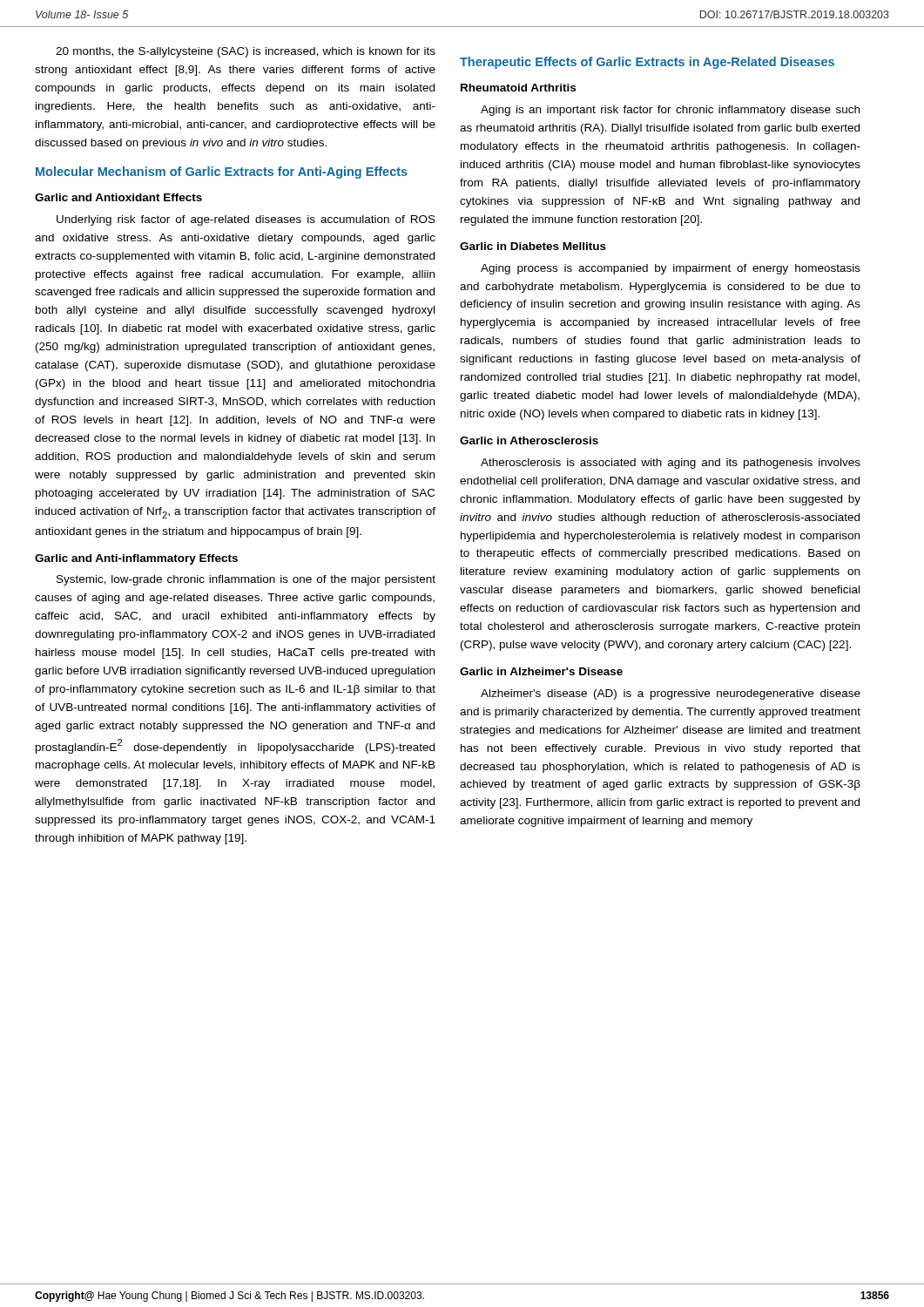Click on the text block containing "20 months, the S-allylcysteine (SAC) is"

pos(235,97)
